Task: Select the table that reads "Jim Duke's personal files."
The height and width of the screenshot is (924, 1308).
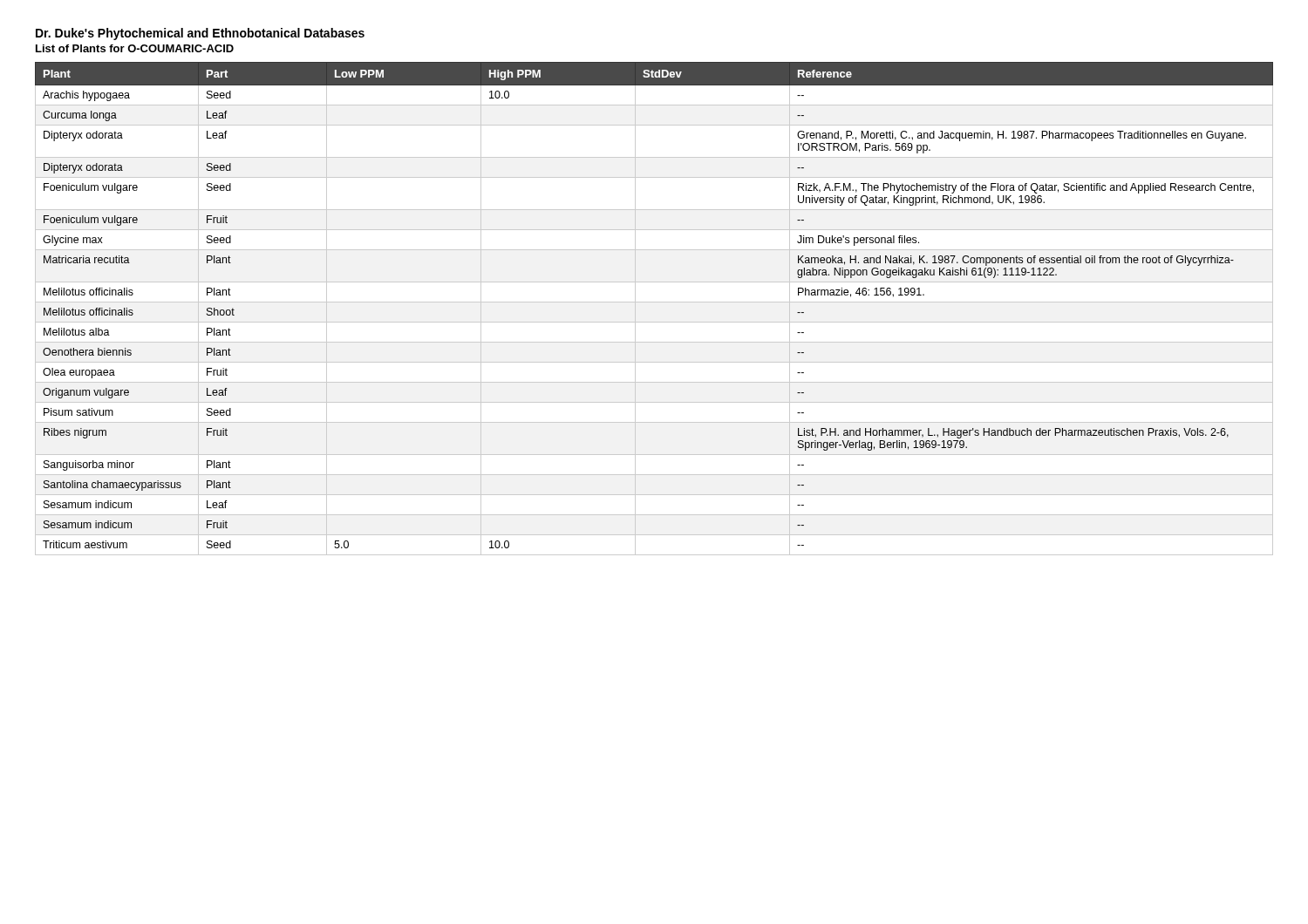Action: (654, 309)
